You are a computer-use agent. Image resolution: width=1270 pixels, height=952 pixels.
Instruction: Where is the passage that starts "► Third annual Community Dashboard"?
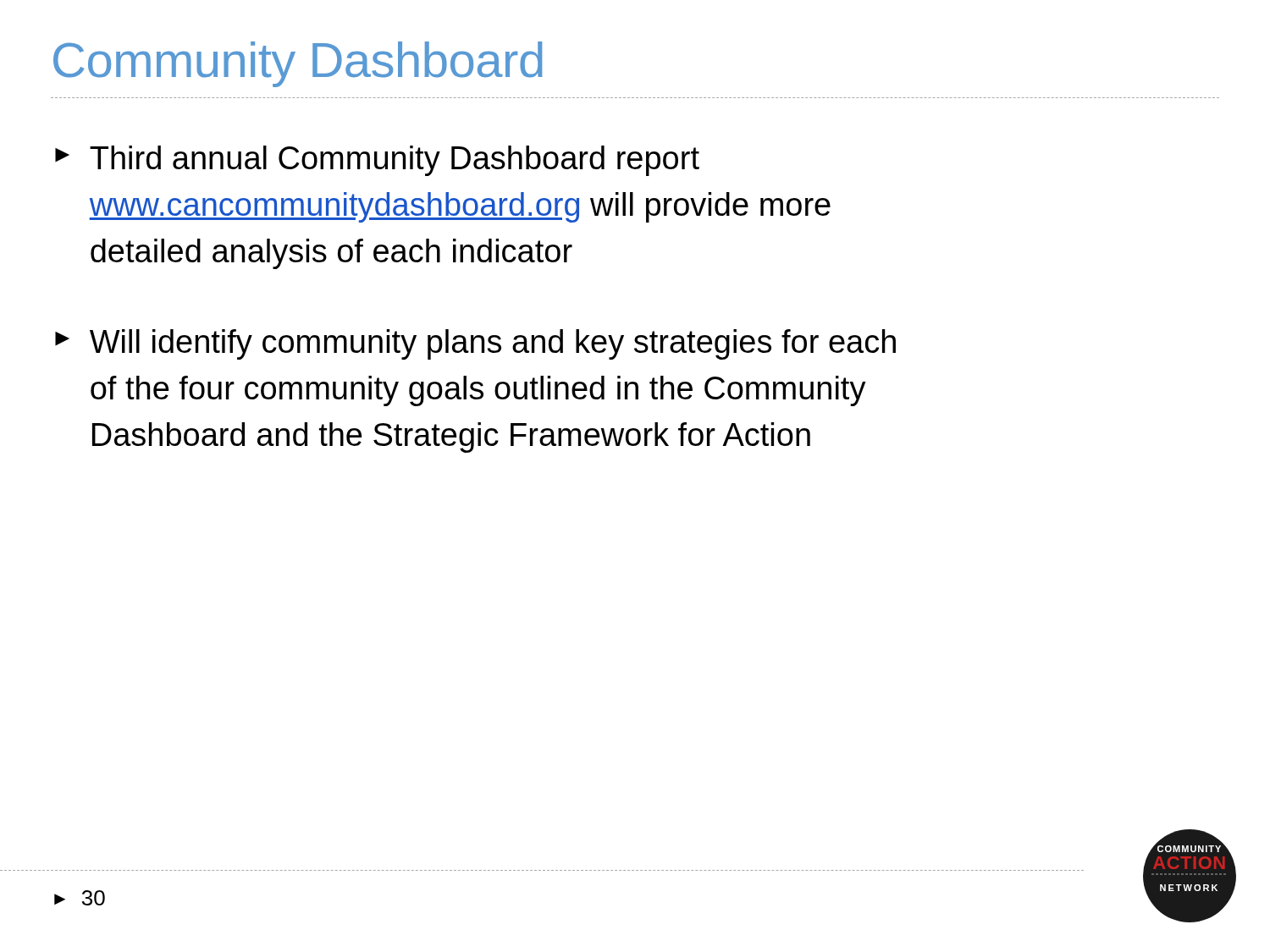coord(441,205)
